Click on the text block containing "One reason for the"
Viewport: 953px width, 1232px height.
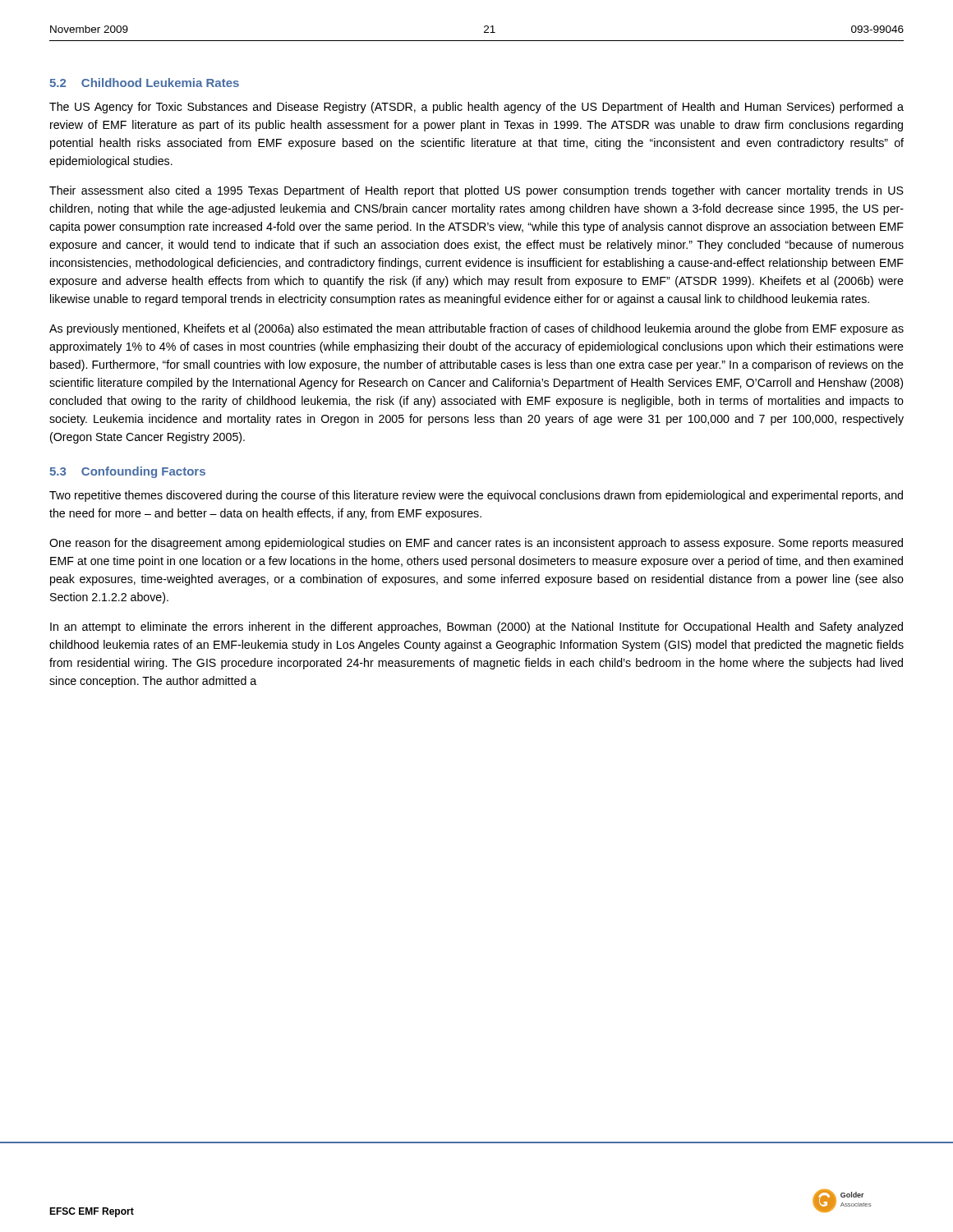coord(476,570)
